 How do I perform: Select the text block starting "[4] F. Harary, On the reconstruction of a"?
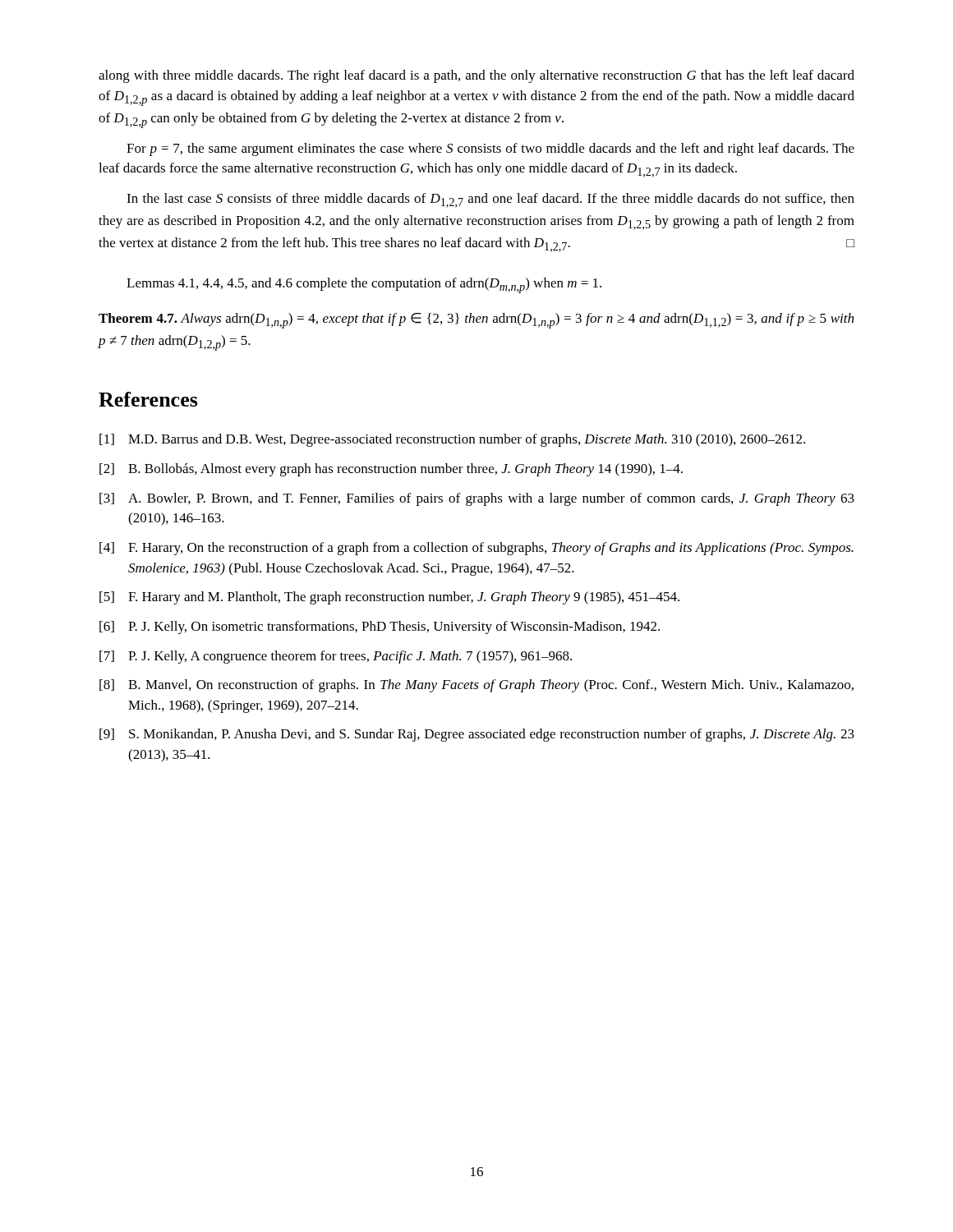tap(476, 558)
